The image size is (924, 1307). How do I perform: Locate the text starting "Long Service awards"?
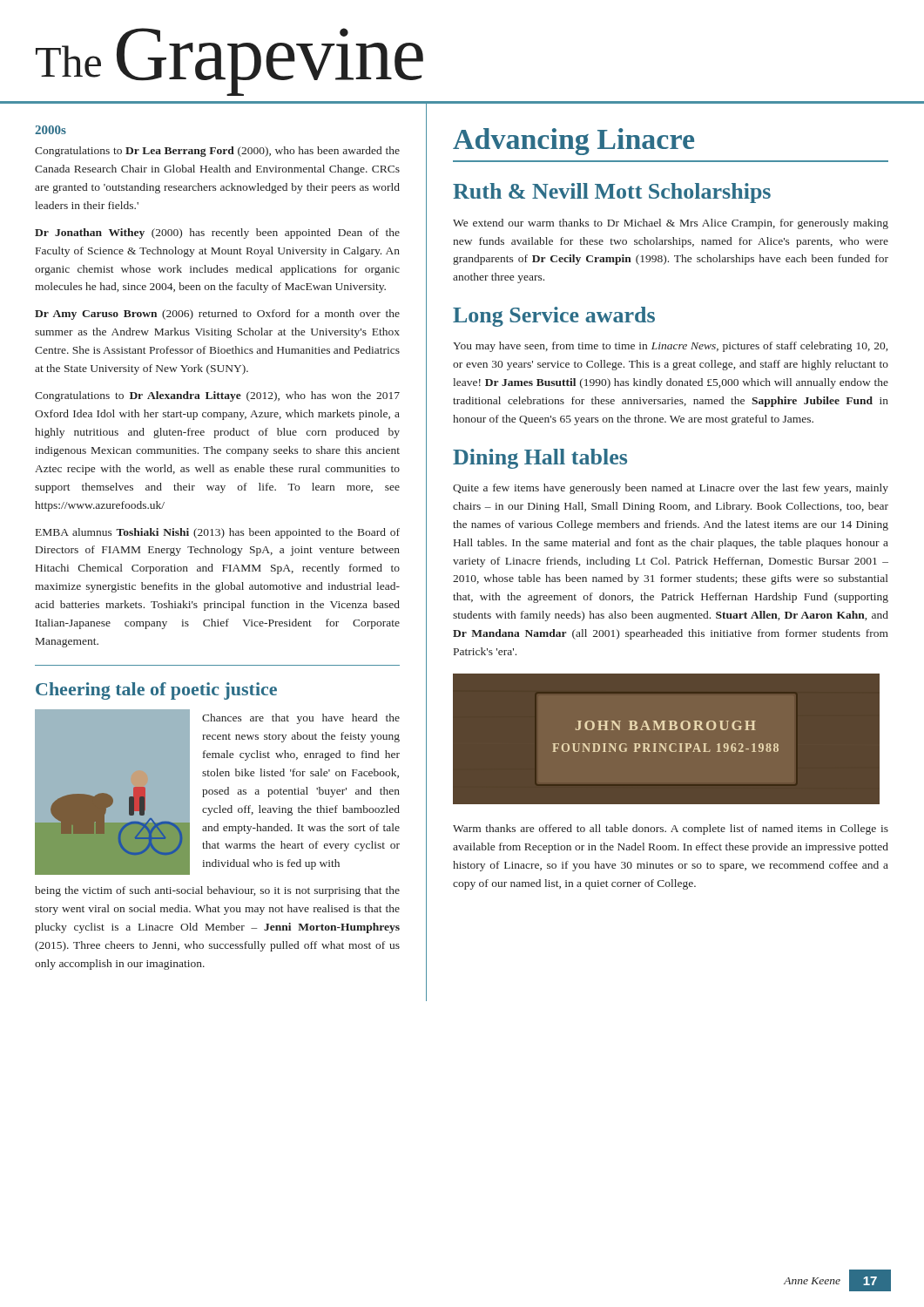[x=554, y=315]
